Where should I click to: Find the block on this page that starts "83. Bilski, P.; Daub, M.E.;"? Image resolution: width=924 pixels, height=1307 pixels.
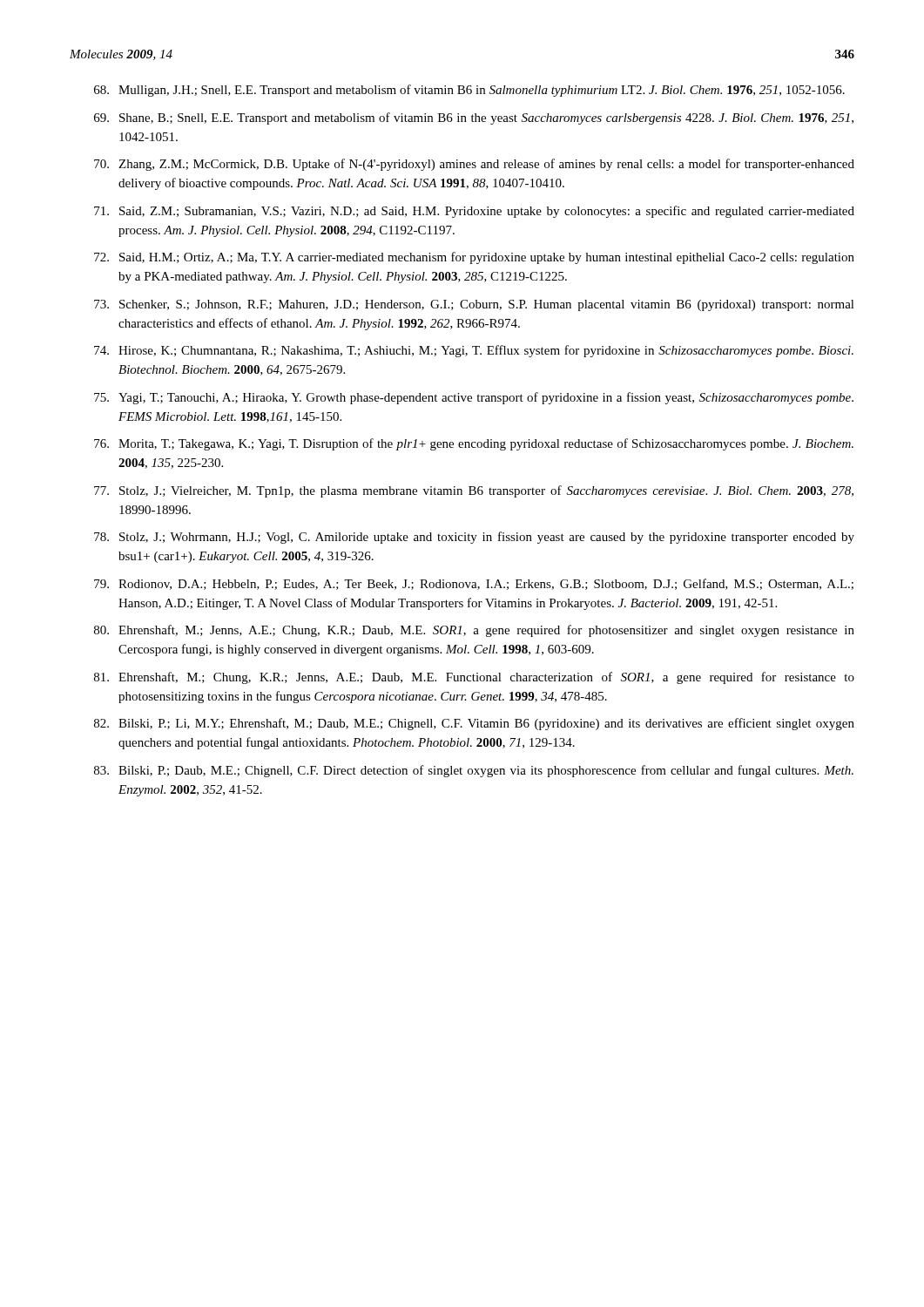pos(462,780)
